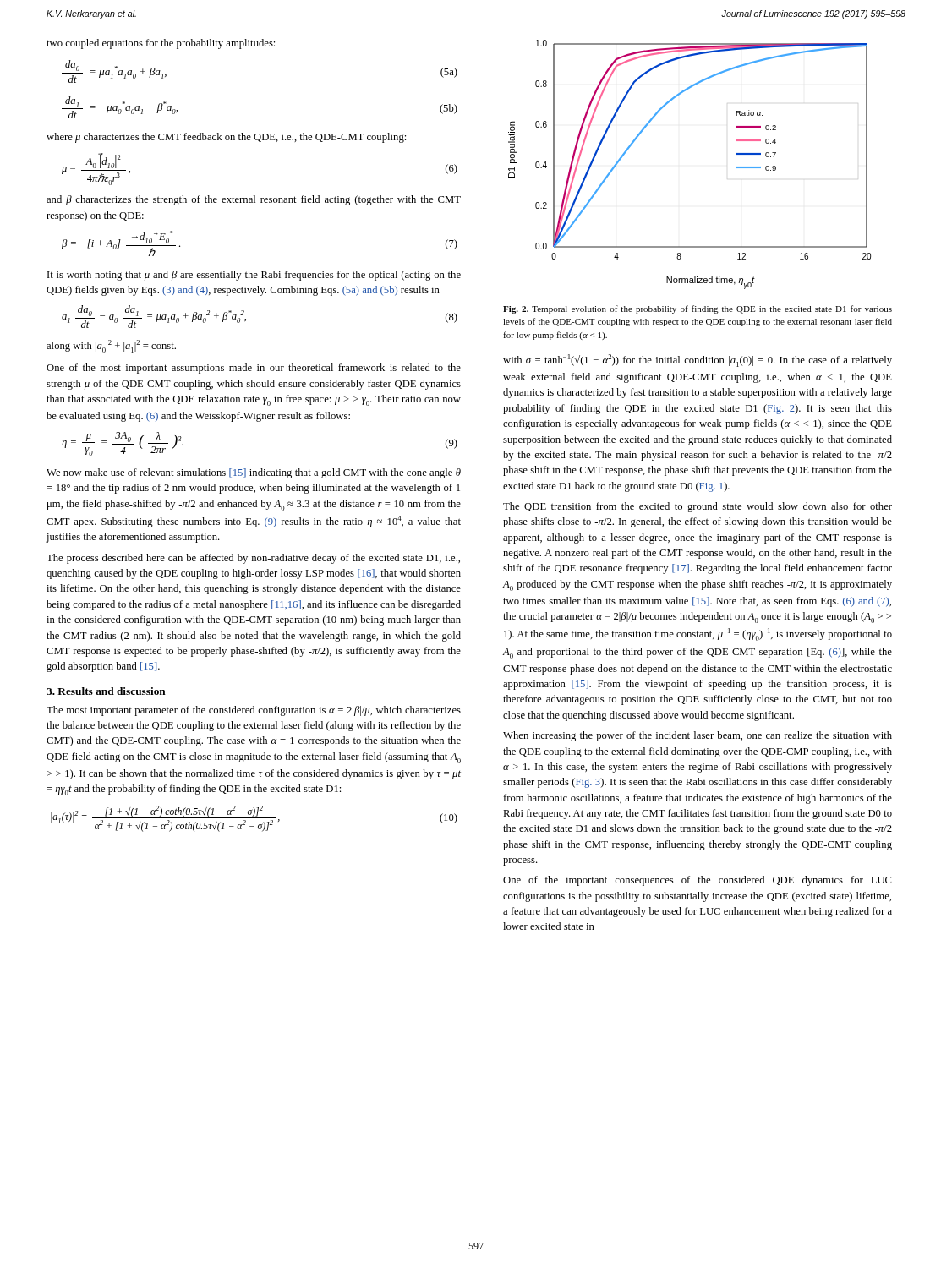Viewport: 952px width, 1268px height.
Task: Locate the section header
Action: (x=106, y=691)
